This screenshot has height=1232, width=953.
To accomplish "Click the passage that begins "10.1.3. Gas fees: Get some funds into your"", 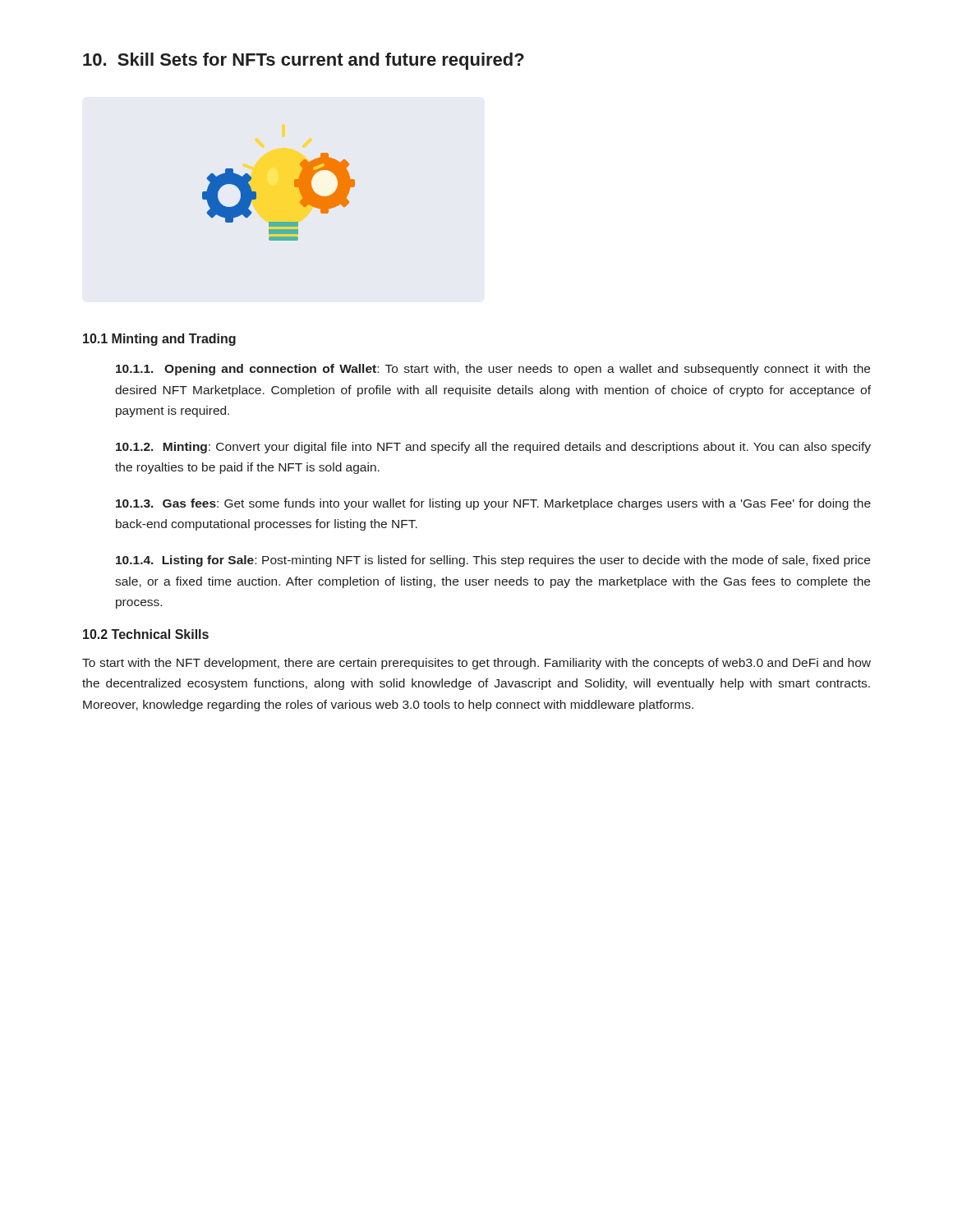I will click(493, 513).
